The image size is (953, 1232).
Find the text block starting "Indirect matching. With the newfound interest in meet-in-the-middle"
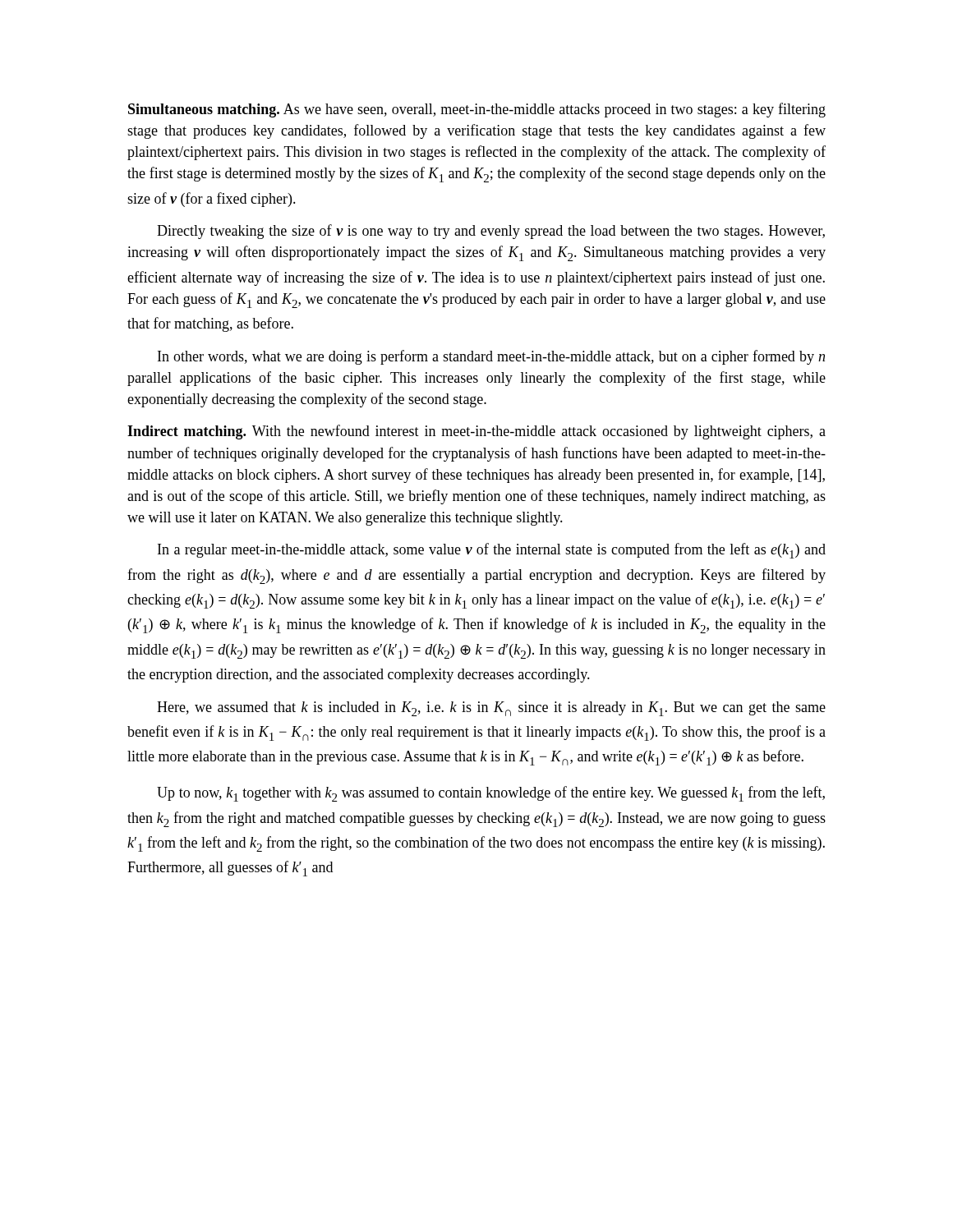(476, 474)
